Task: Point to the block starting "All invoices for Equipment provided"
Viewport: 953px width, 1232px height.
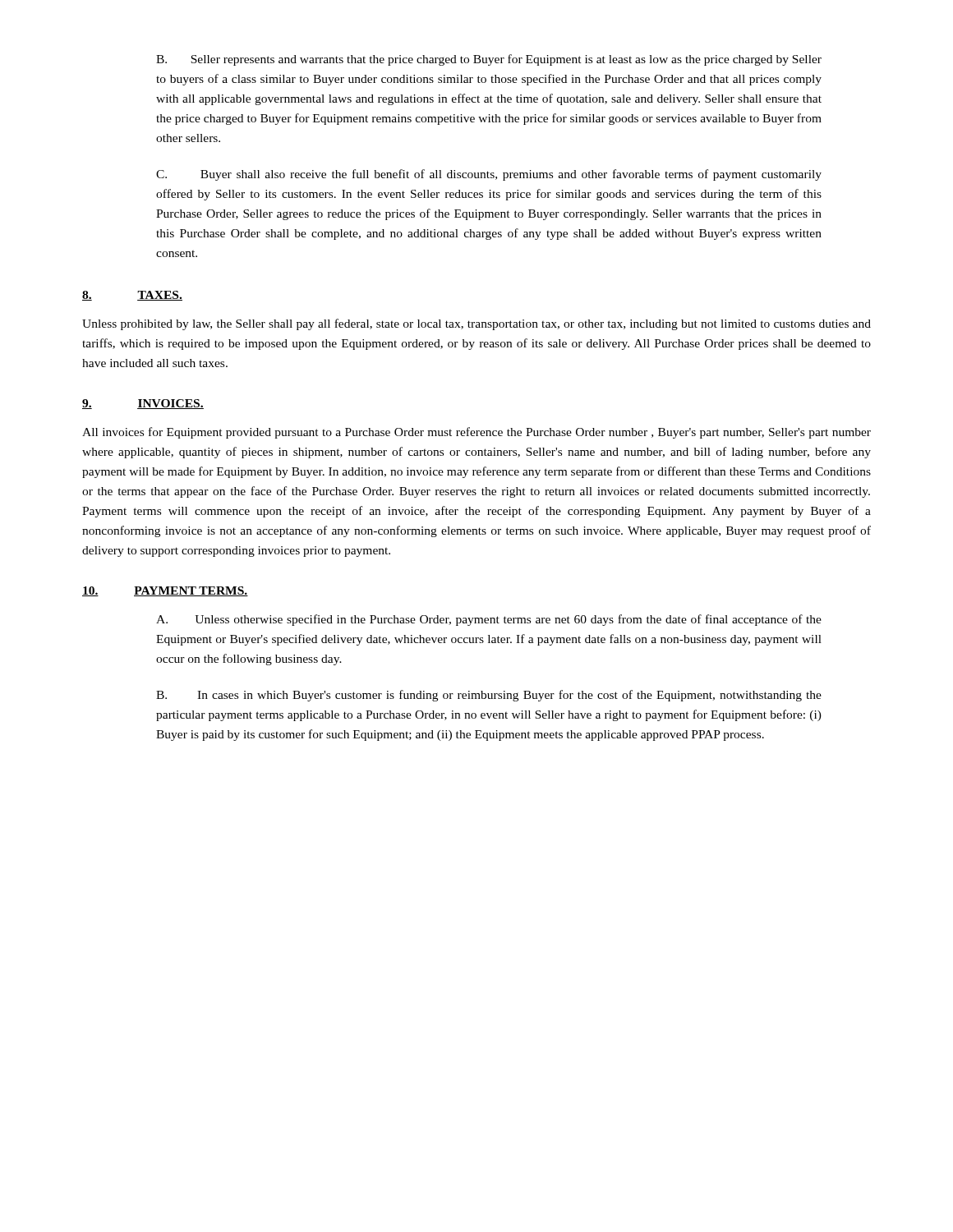Action: coord(476,491)
